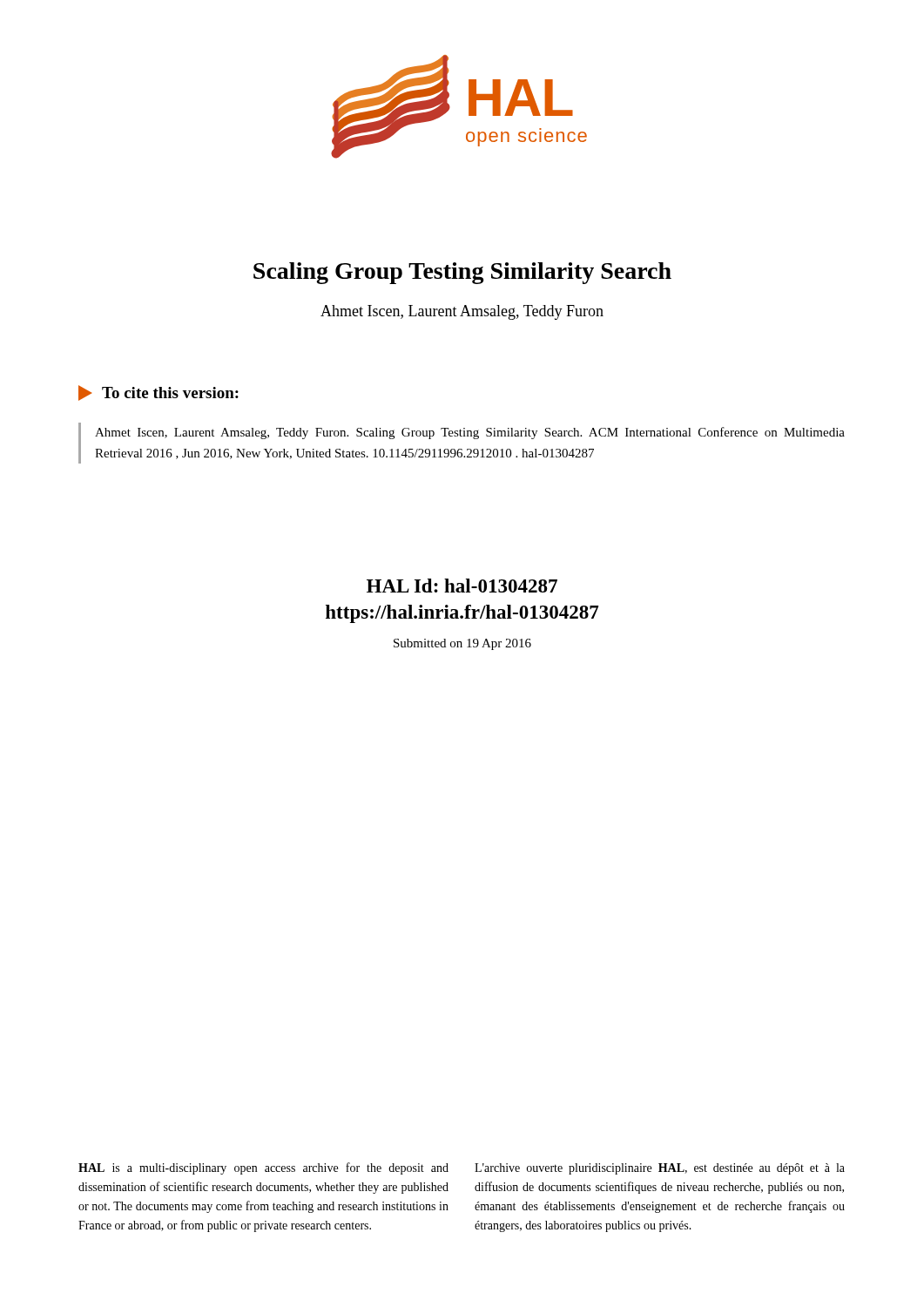
Task: Click the passage that begins "HAL Id: hal-01304287 https://hal.inria.fr/hal-01304287 Submitted on 19 Apr"
Action: click(x=462, y=613)
